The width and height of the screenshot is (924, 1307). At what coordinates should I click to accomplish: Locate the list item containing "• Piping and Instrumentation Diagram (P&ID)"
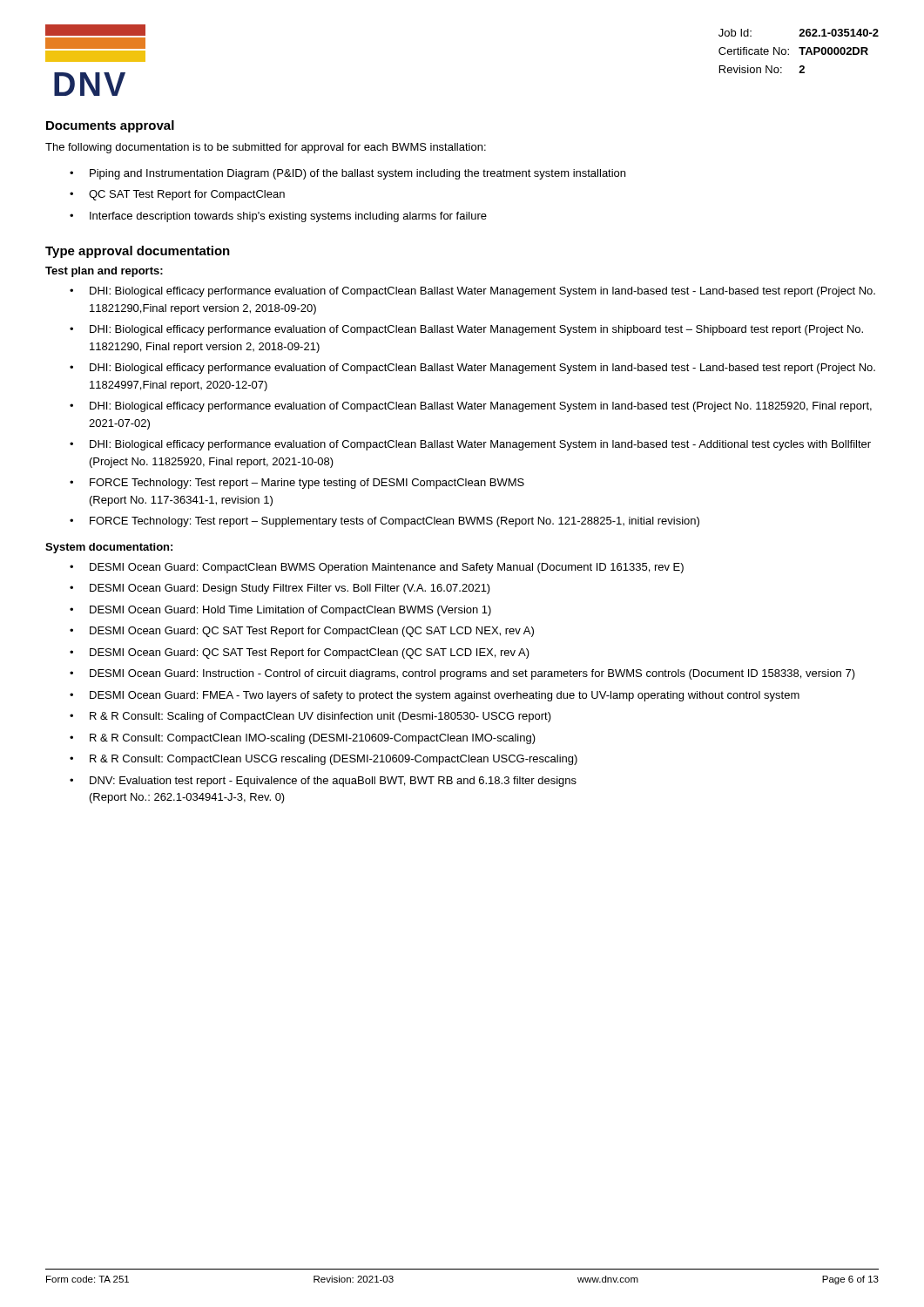coord(474,173)
